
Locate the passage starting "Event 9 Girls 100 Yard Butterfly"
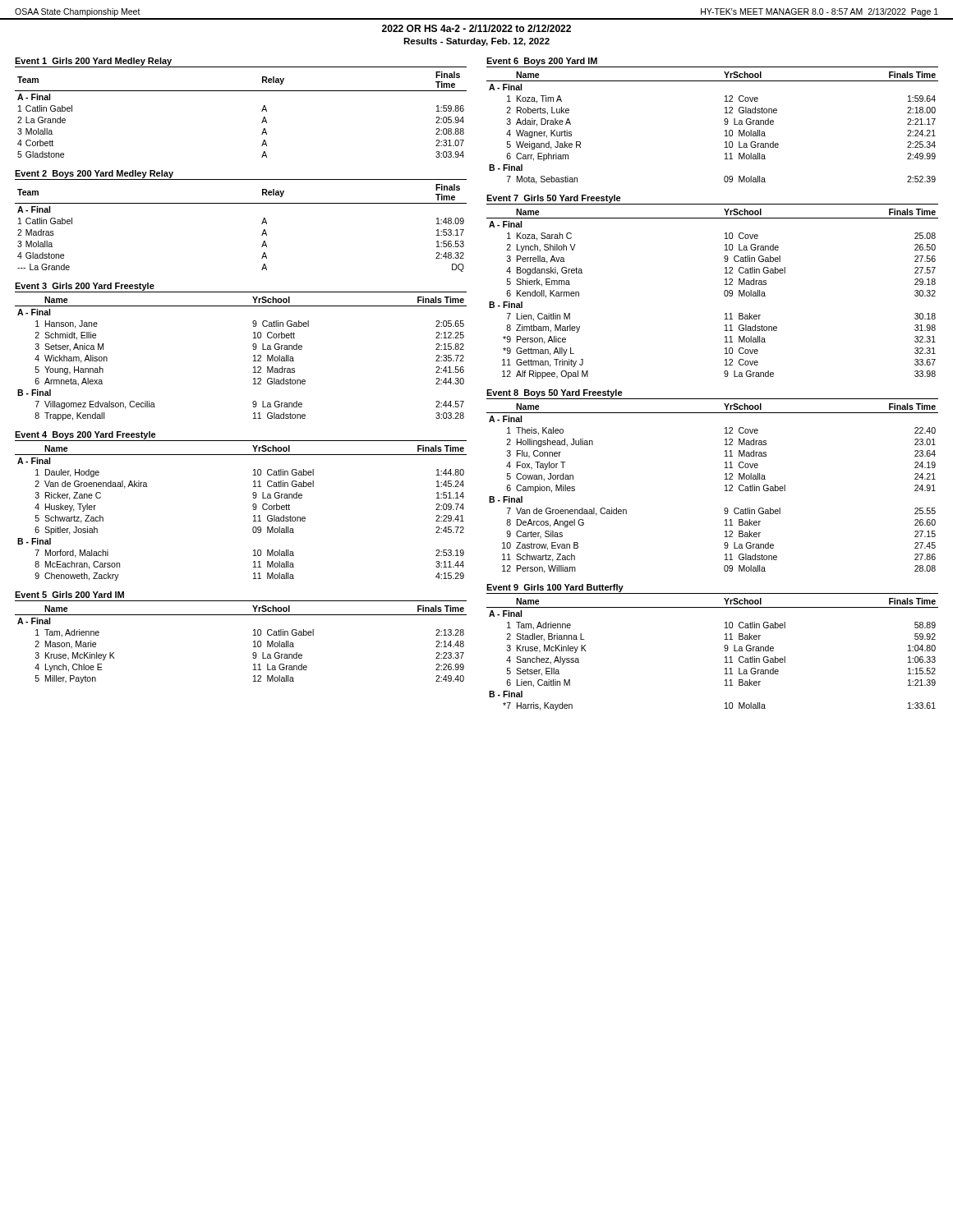click(x=555, y=587)
